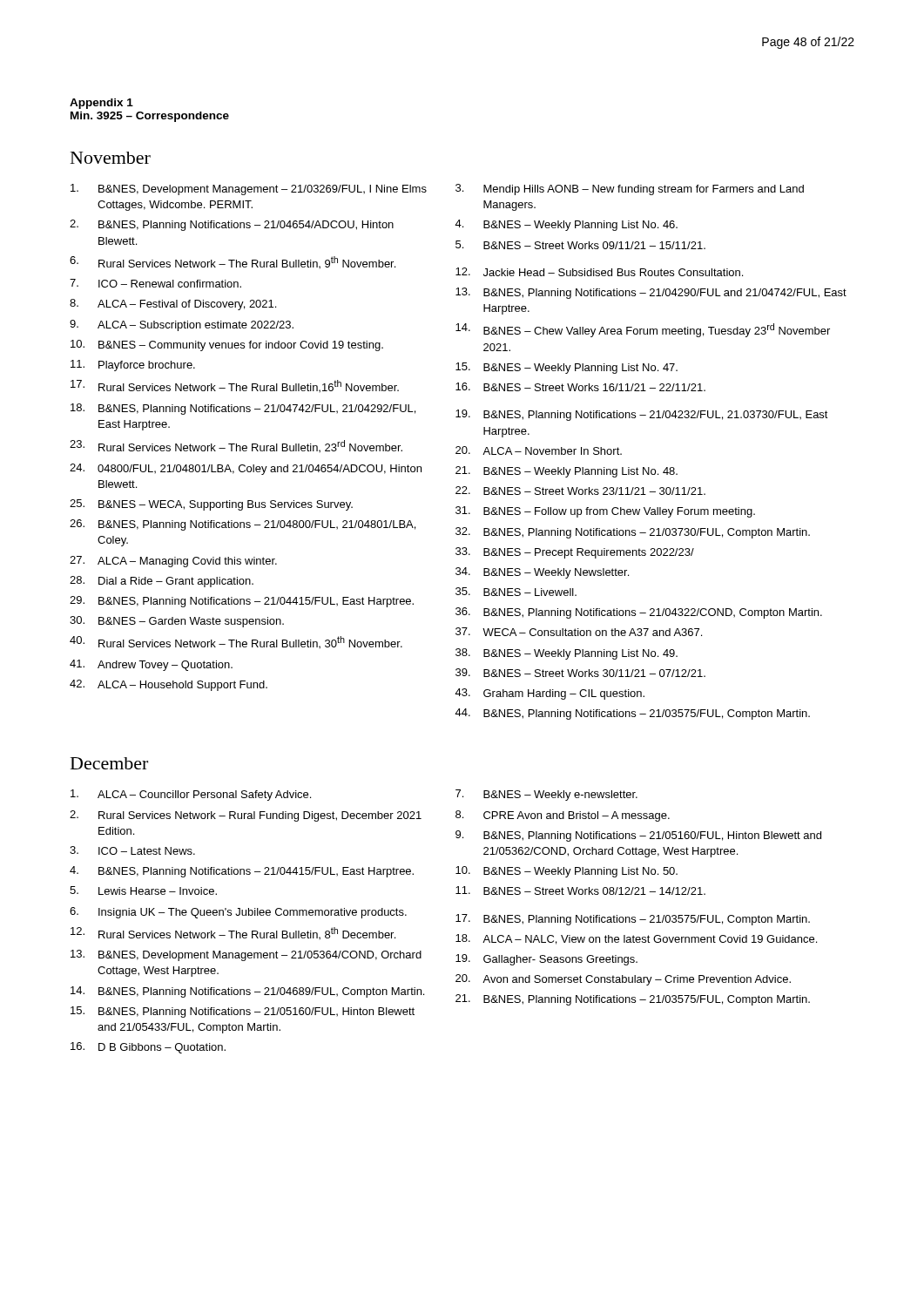Click on the block starting "21. B&NES, Planning"

coord(633,1000)
